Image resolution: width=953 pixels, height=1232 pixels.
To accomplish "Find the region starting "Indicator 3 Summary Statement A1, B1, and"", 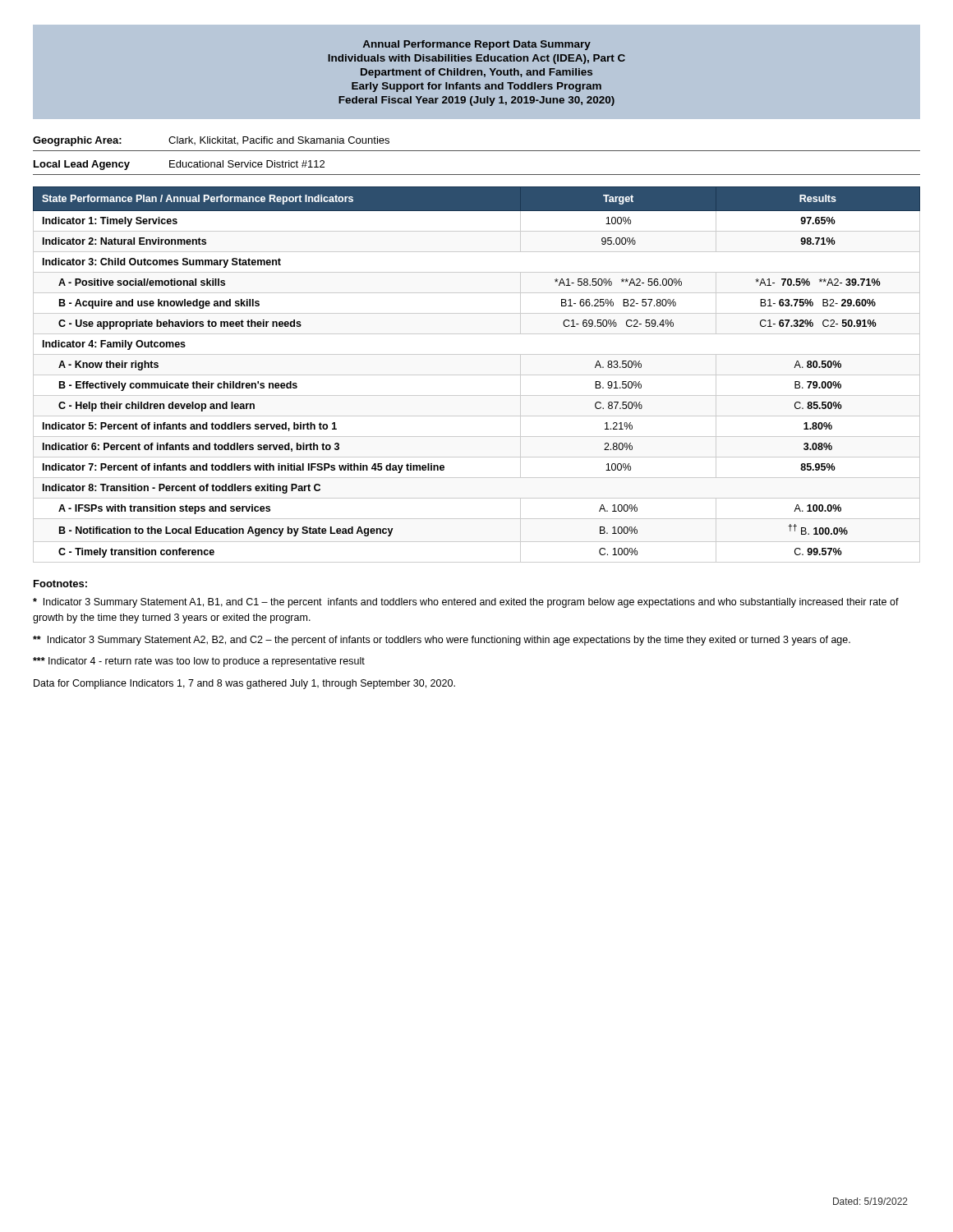I will pos(466,610).
